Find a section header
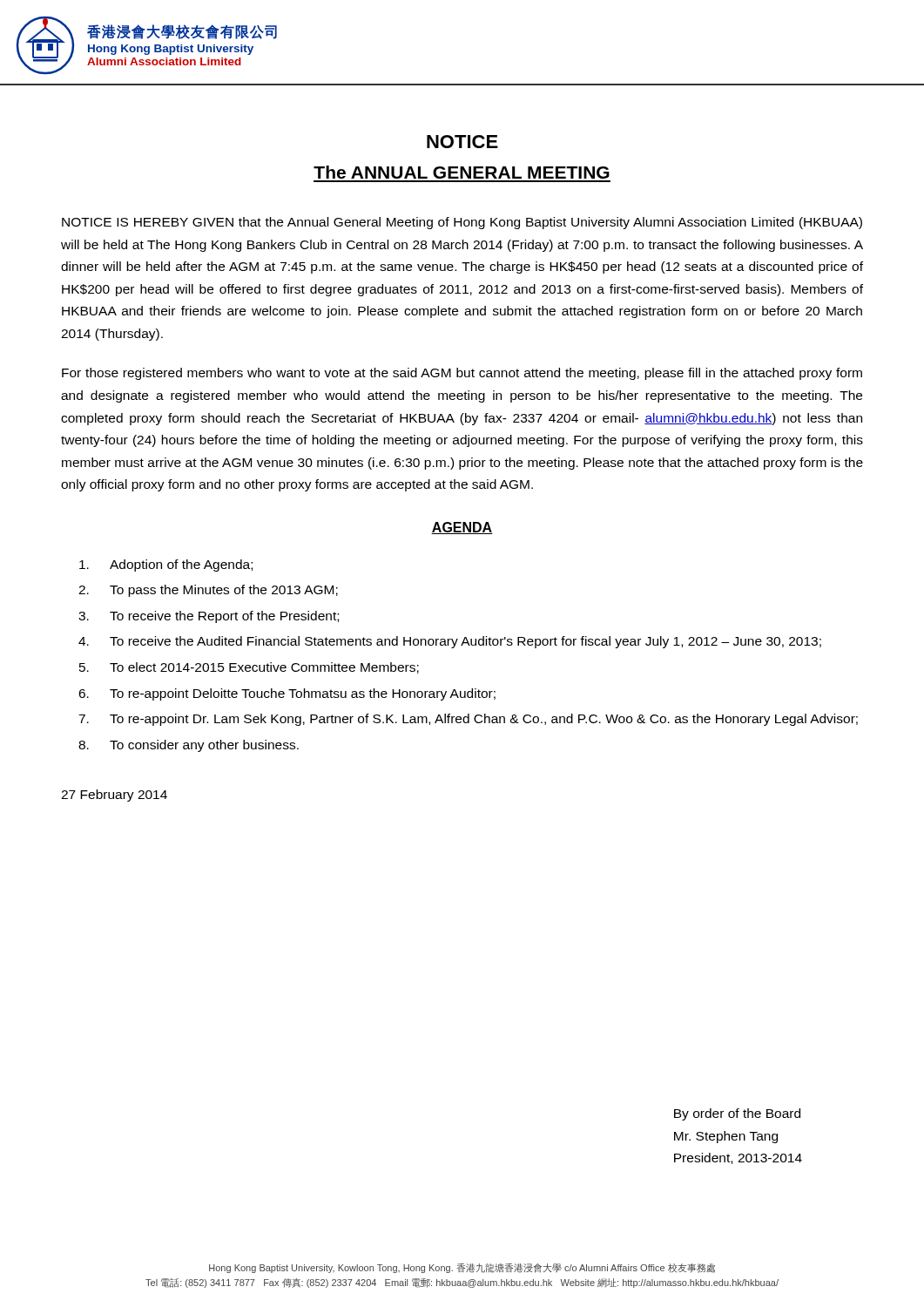Image resolution: width=924 pixels, height=1307 pixels. click(x=462, y=527)
